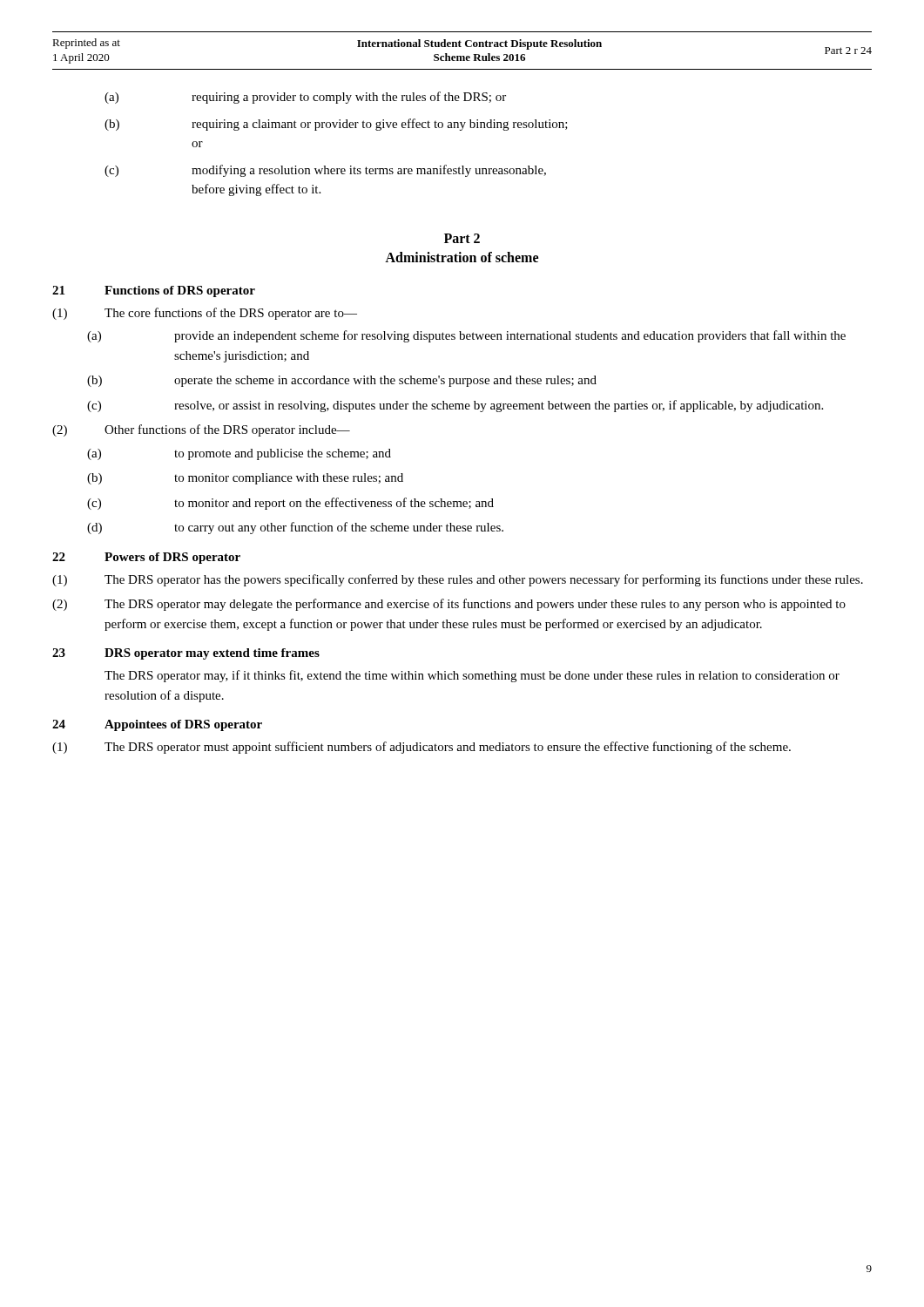Click on the text block that reads "The DRS operator"
The height and width of the screenshot is (1307, 924).
[x=472, y=685]
